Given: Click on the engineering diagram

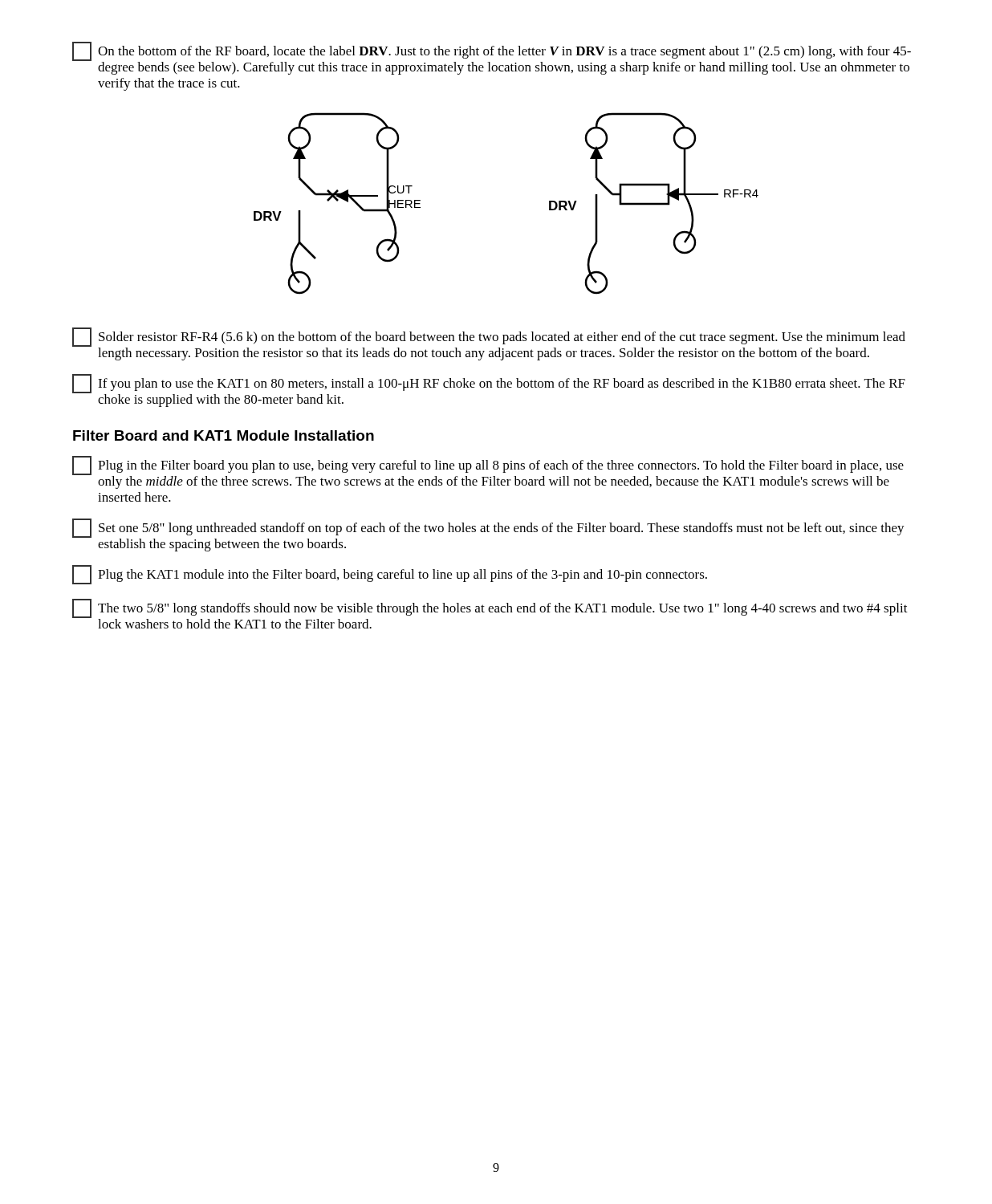Looking at the screenshot, I should point(496,210).
